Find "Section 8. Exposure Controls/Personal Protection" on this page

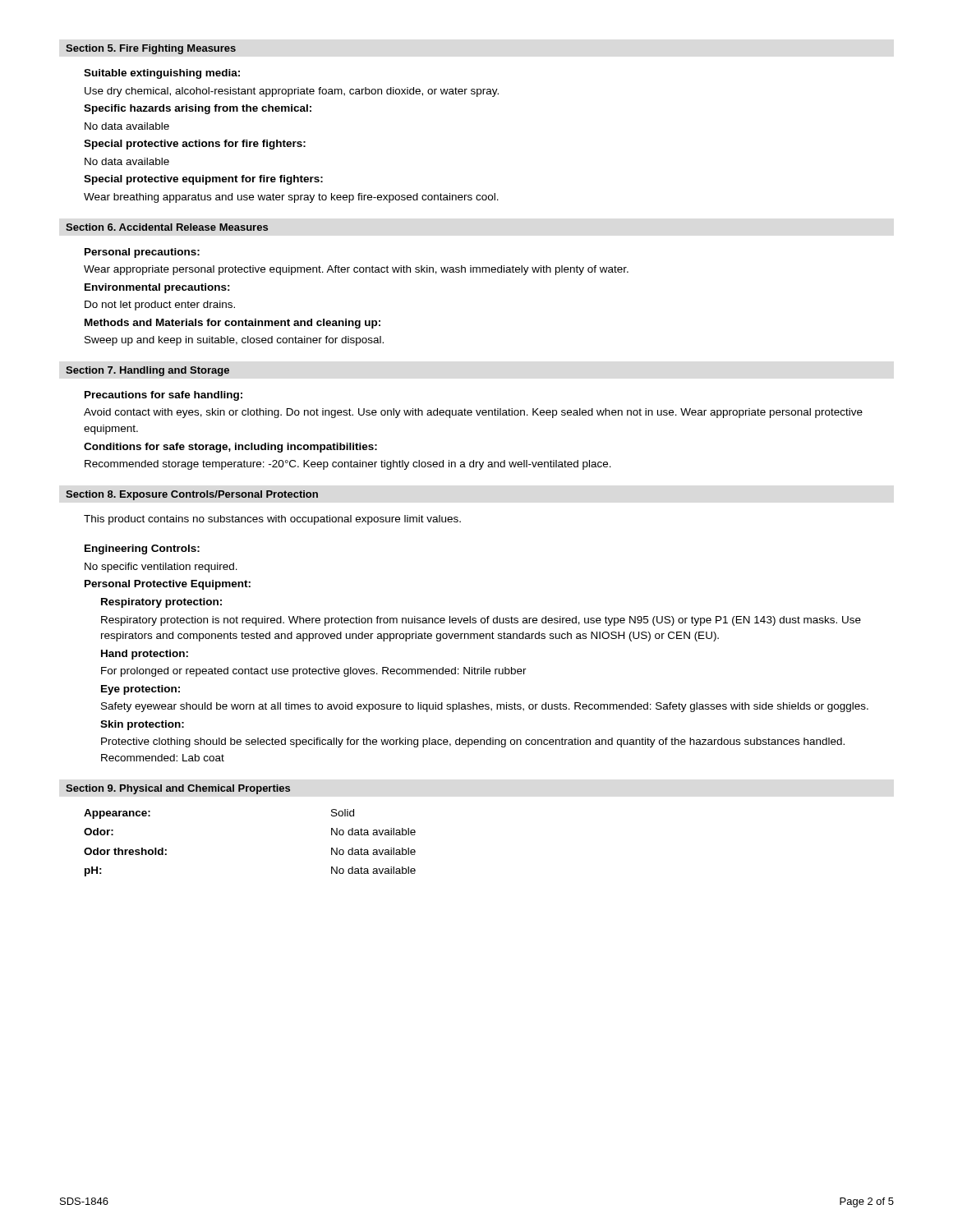192,495
